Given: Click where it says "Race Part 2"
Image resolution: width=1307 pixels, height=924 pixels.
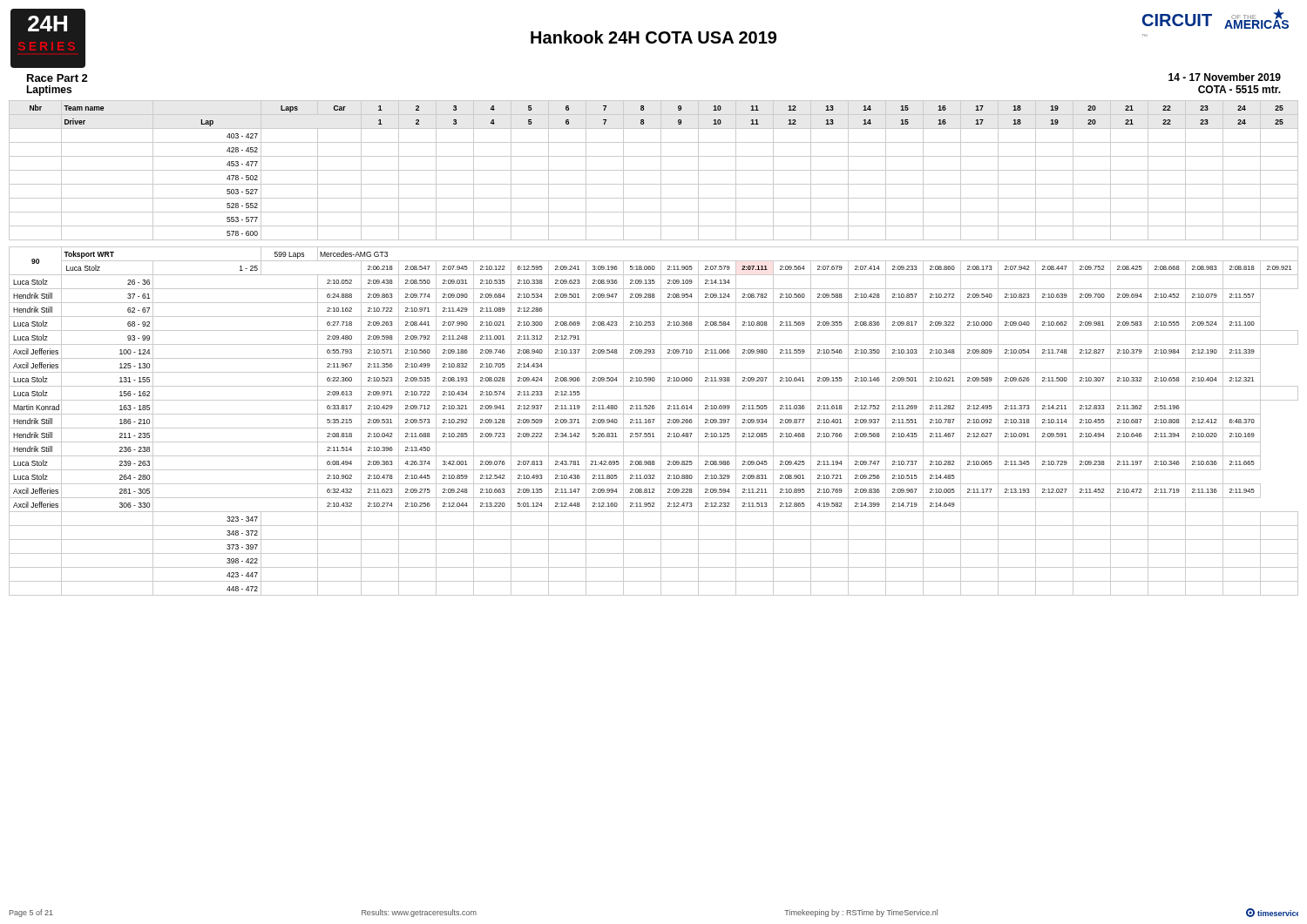Looking at the screenshot, I should 57,78.
